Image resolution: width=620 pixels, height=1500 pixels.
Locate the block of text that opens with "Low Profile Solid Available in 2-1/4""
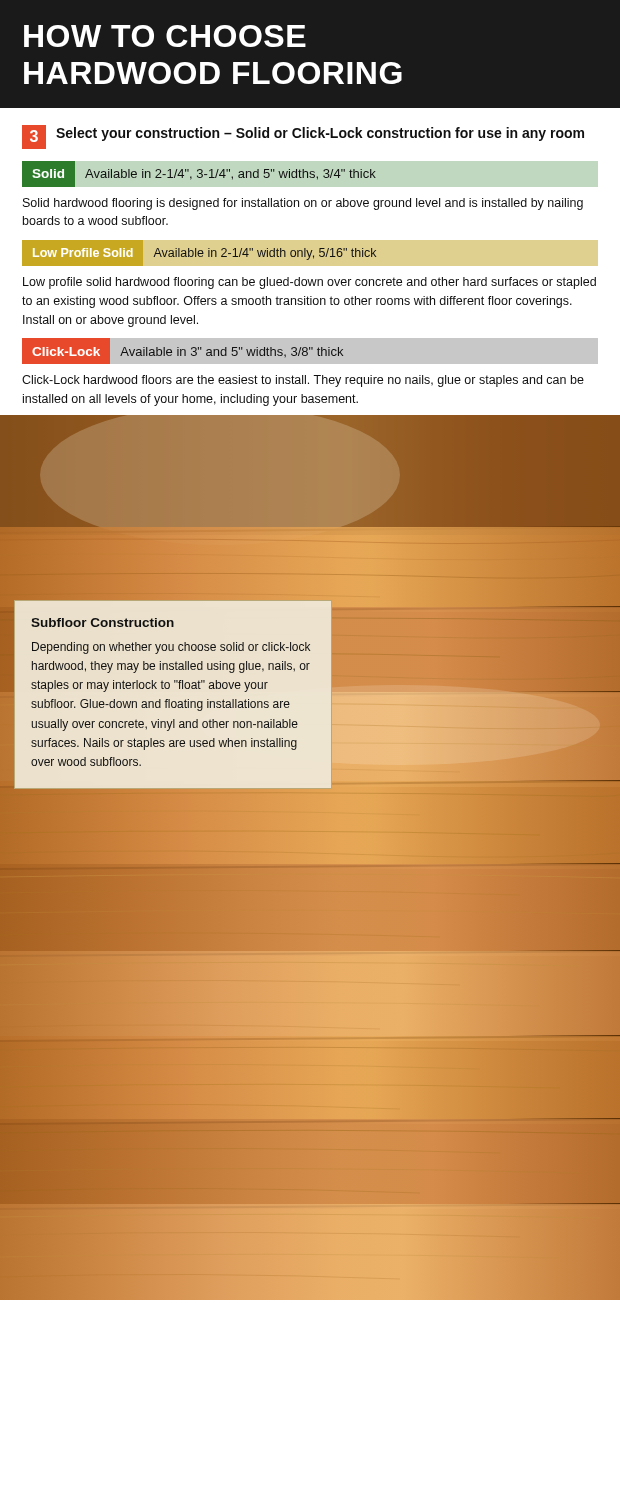[x=310, y=253]
